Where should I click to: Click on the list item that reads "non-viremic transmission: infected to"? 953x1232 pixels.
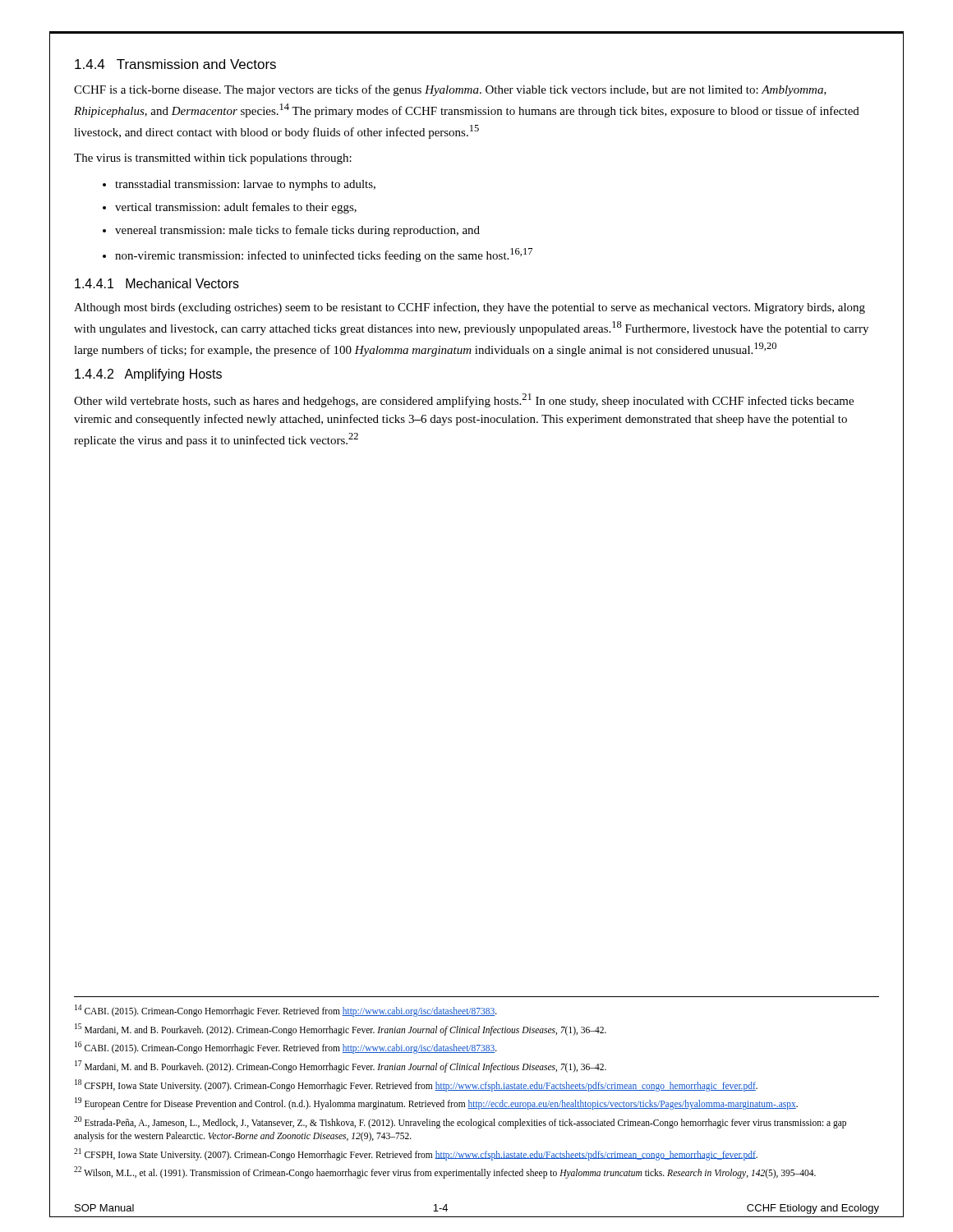[x=497, y=255]
